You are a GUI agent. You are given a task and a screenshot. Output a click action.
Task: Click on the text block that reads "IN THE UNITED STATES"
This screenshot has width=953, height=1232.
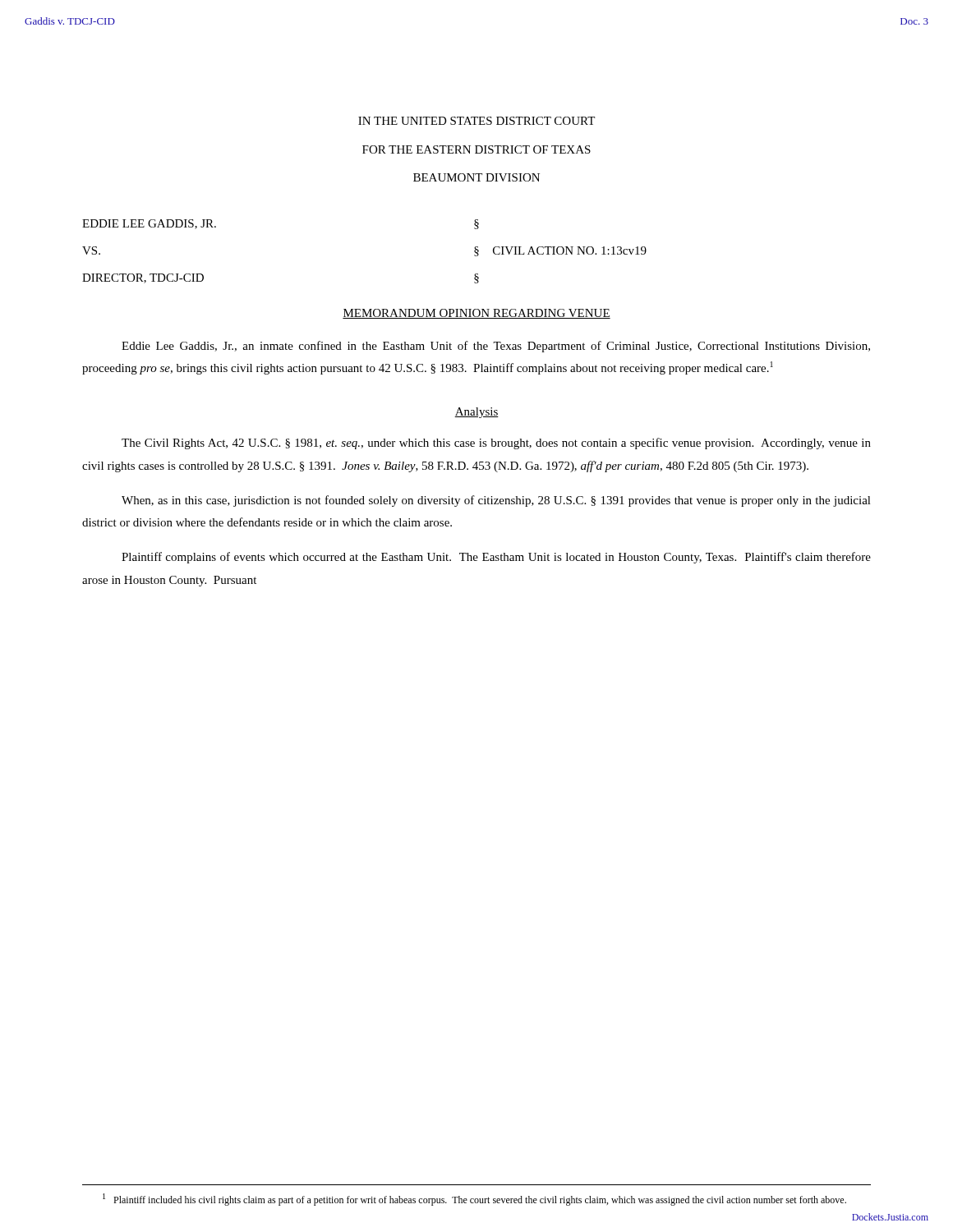[x=476, y=149]
